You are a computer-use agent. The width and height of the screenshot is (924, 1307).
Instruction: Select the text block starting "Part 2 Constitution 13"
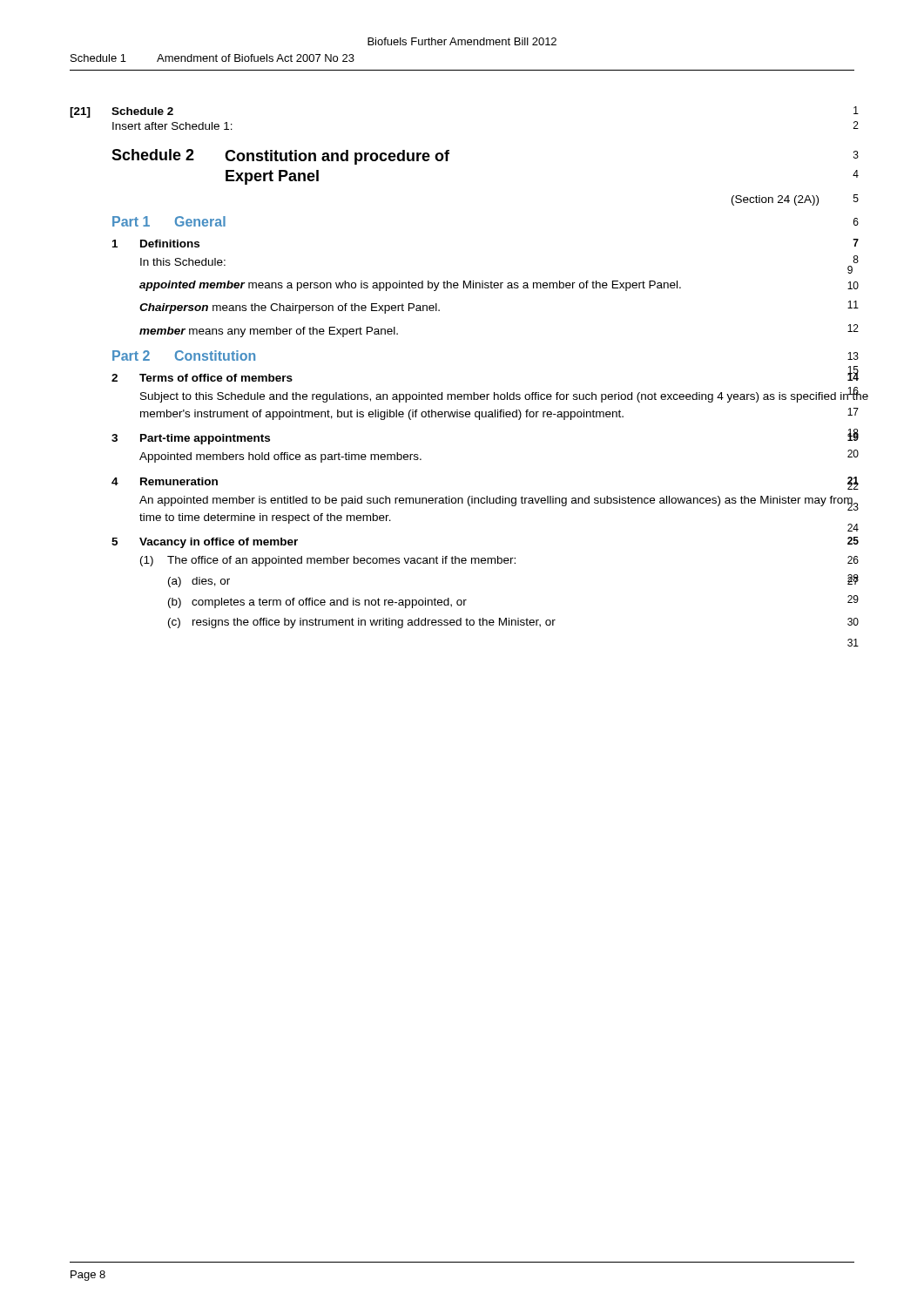click(x=129, y=355)
